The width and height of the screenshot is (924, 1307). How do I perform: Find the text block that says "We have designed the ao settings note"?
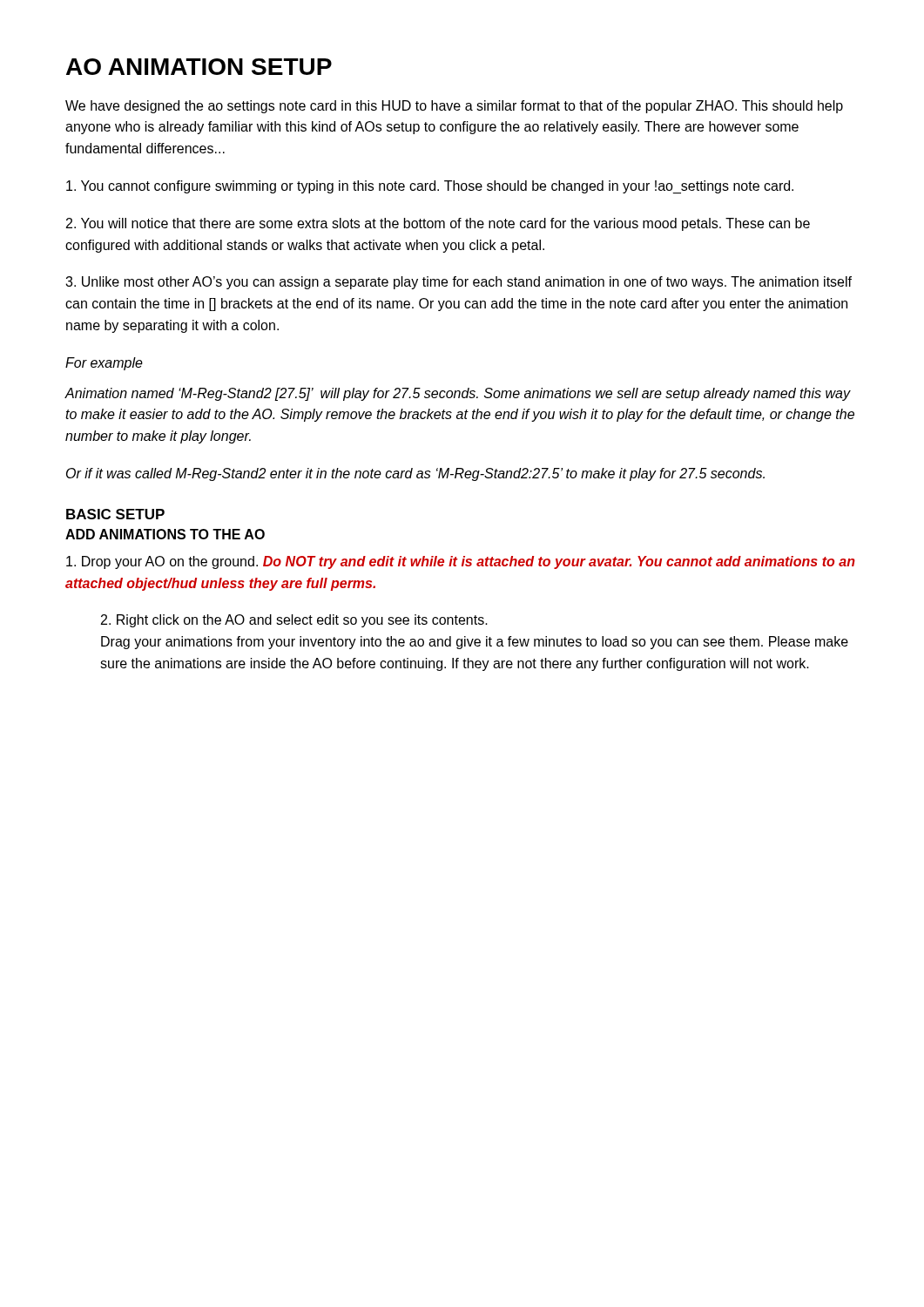click(454, 127)
